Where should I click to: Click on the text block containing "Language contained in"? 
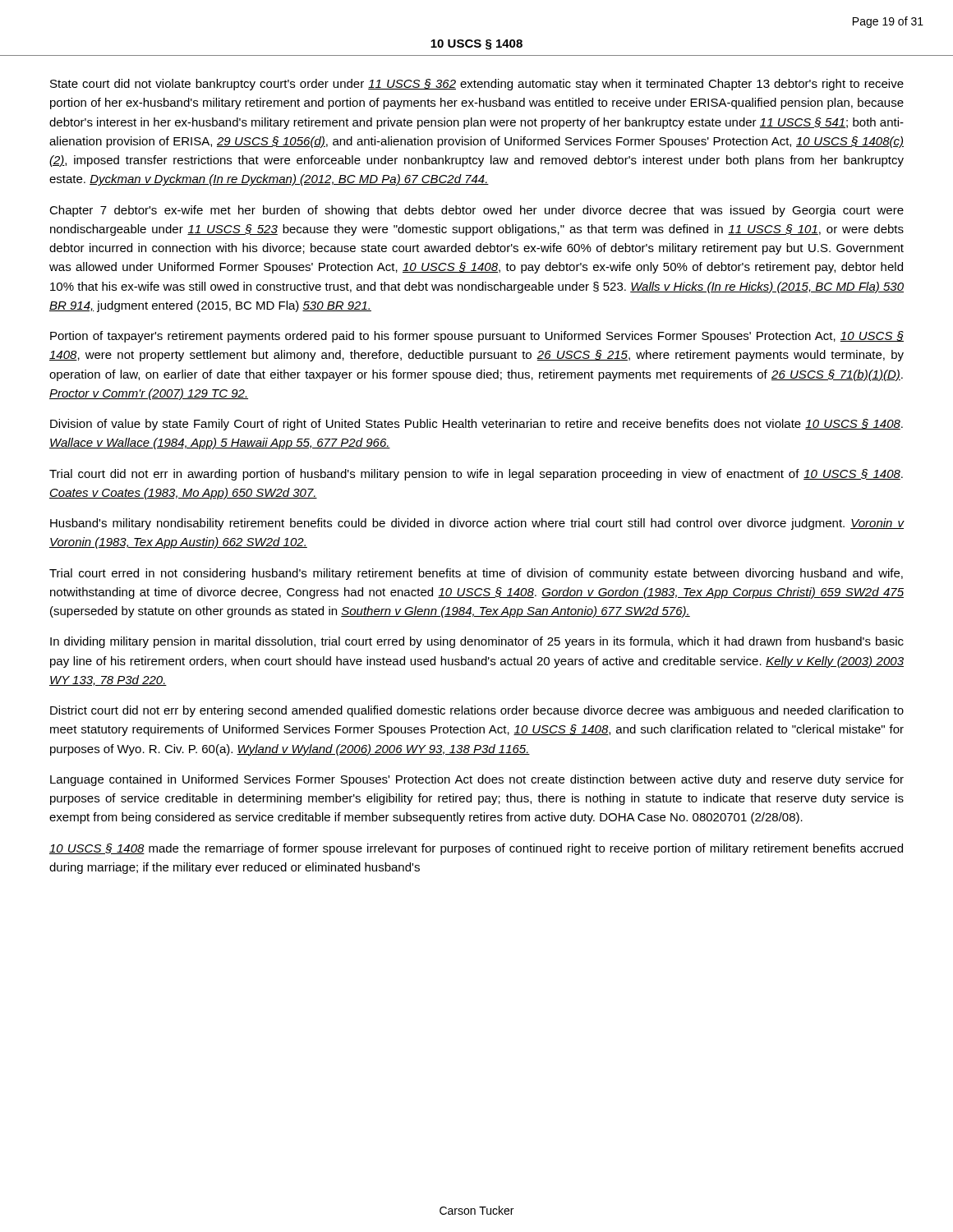476,798
